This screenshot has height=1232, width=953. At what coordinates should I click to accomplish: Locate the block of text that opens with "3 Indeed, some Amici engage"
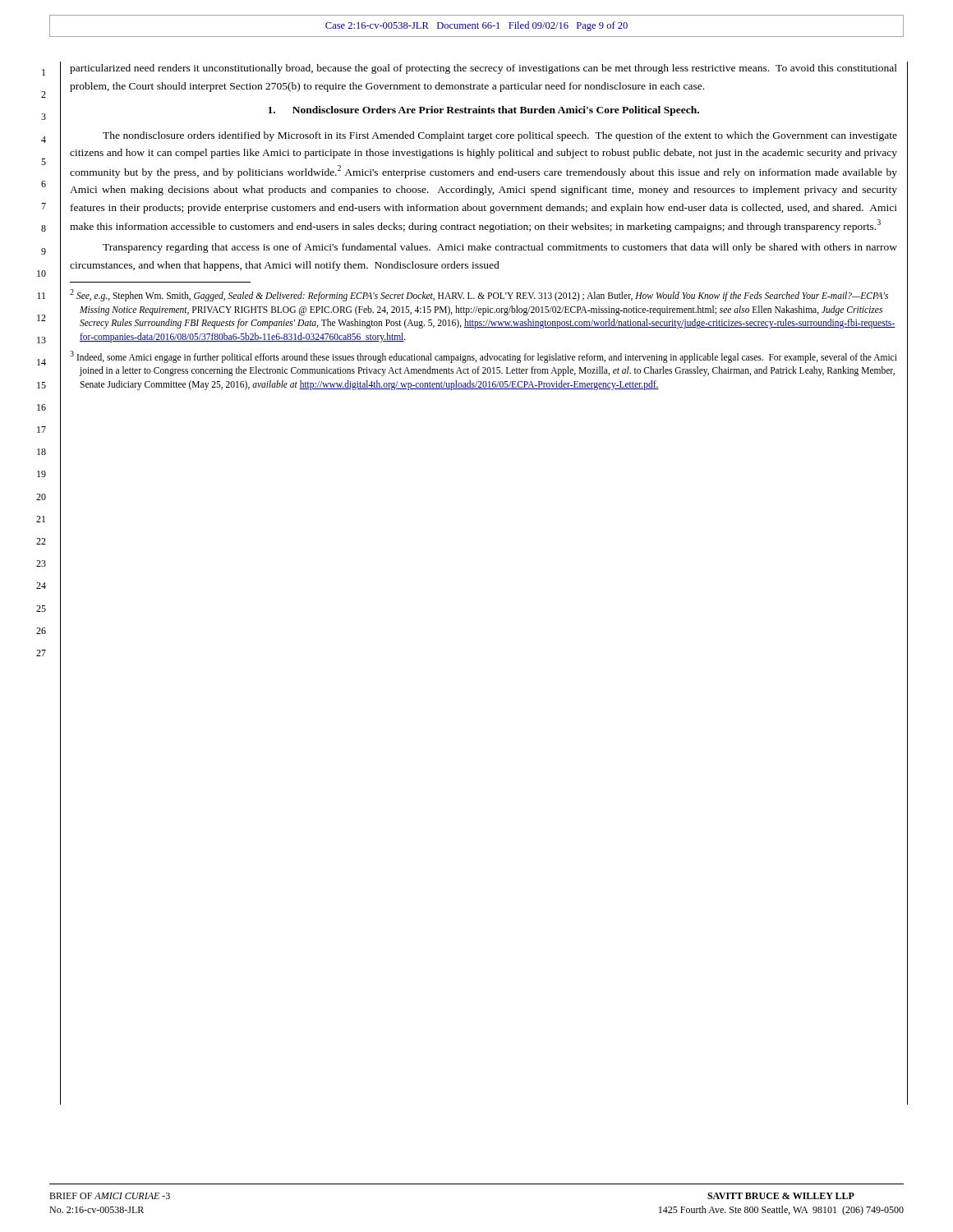(483, 369)
